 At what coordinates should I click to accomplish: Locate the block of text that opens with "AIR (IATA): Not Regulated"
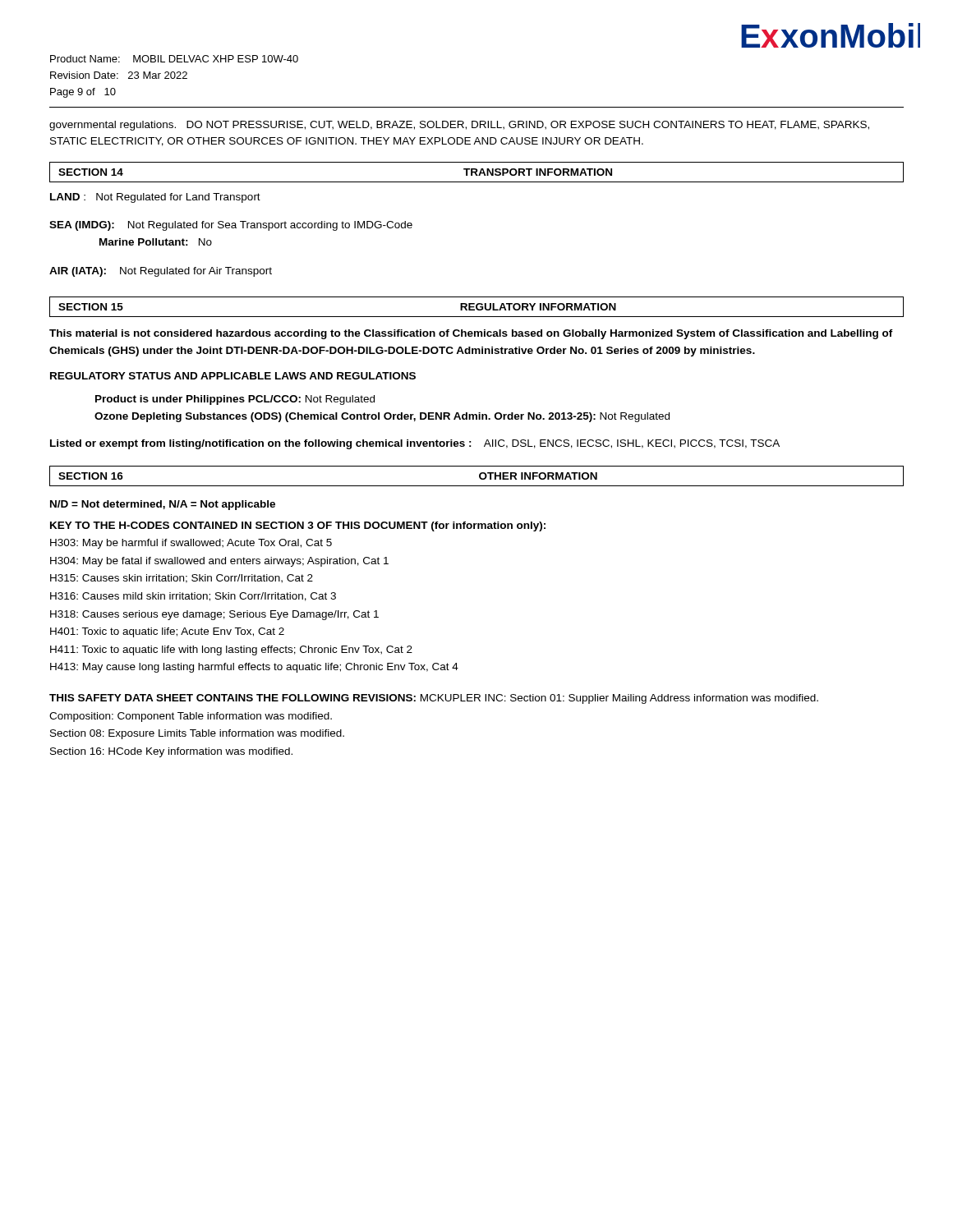(161, 270)
